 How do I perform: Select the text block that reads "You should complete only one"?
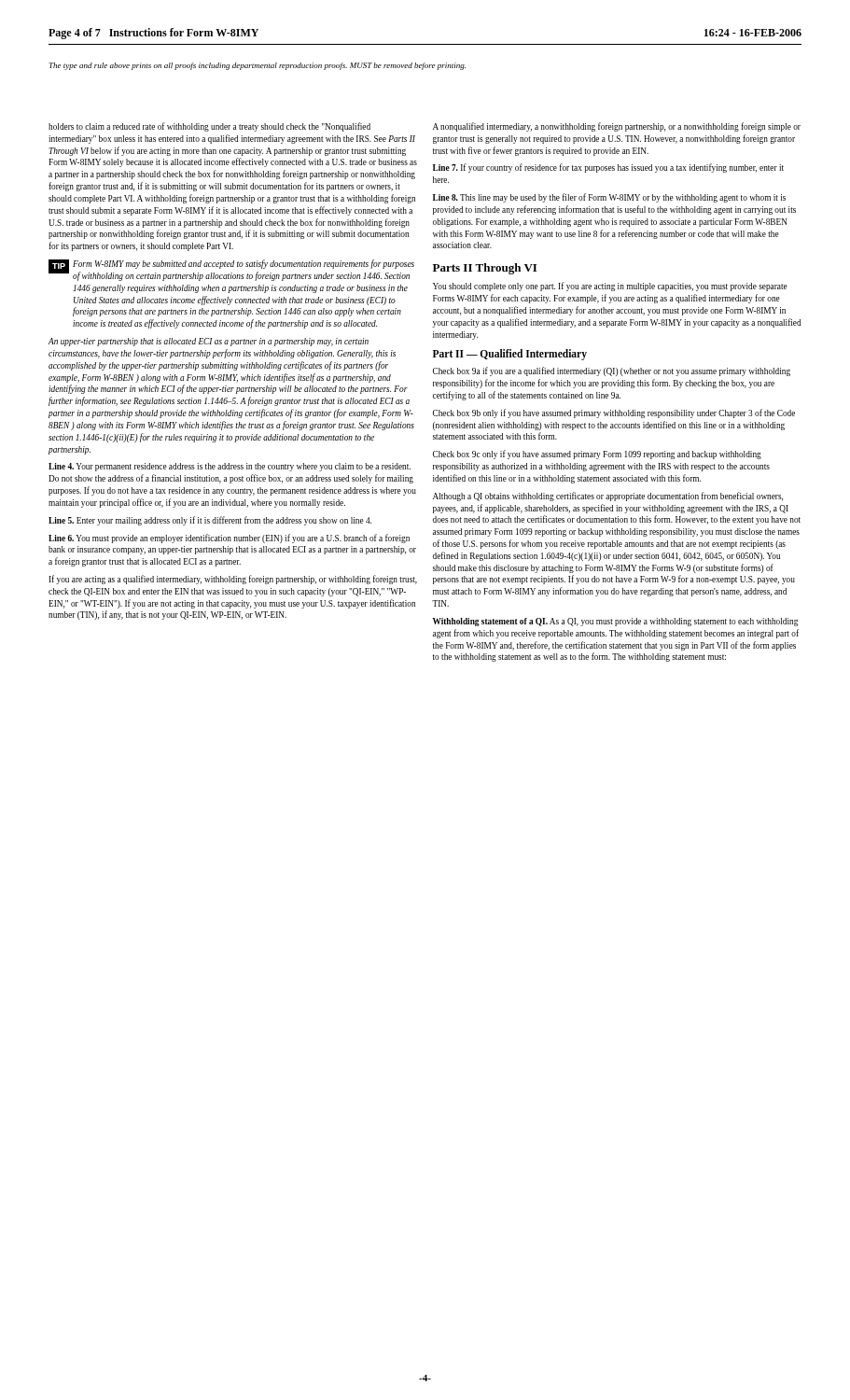pyautogui.click(x=617, y=311)
